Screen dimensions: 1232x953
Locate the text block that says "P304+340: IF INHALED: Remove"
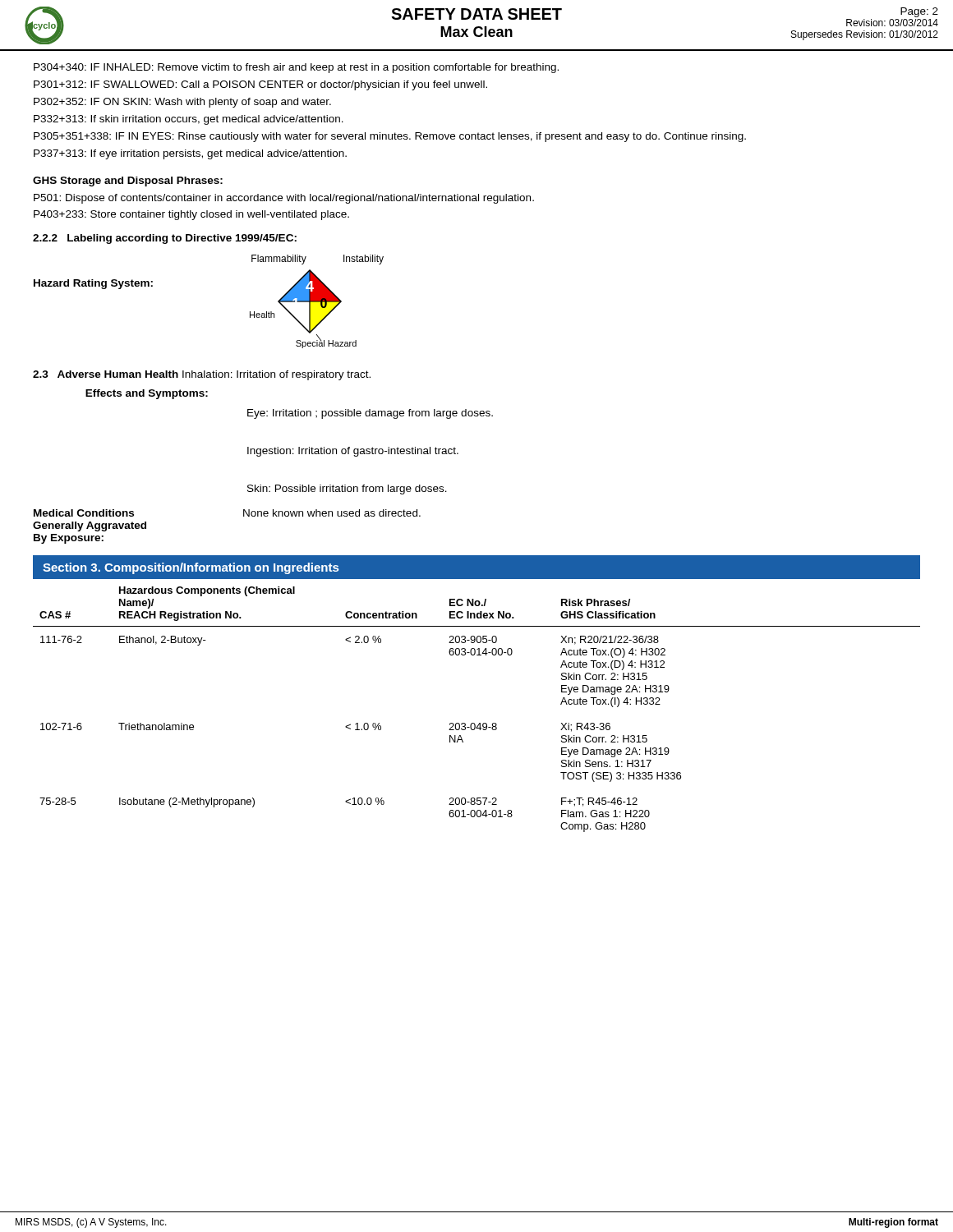[x=296, y=68]
